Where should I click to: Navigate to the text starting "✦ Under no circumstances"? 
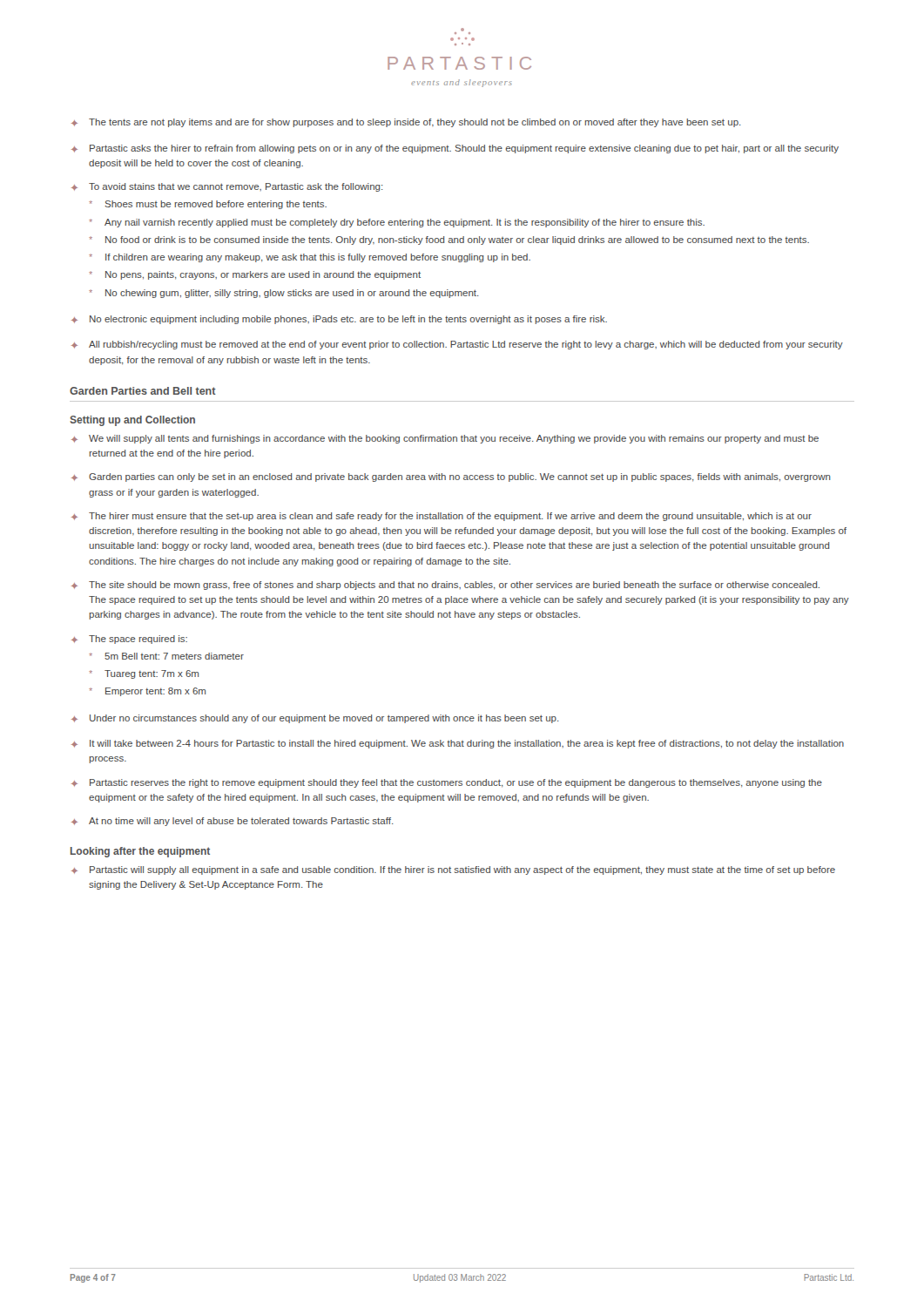click(462, 719)
